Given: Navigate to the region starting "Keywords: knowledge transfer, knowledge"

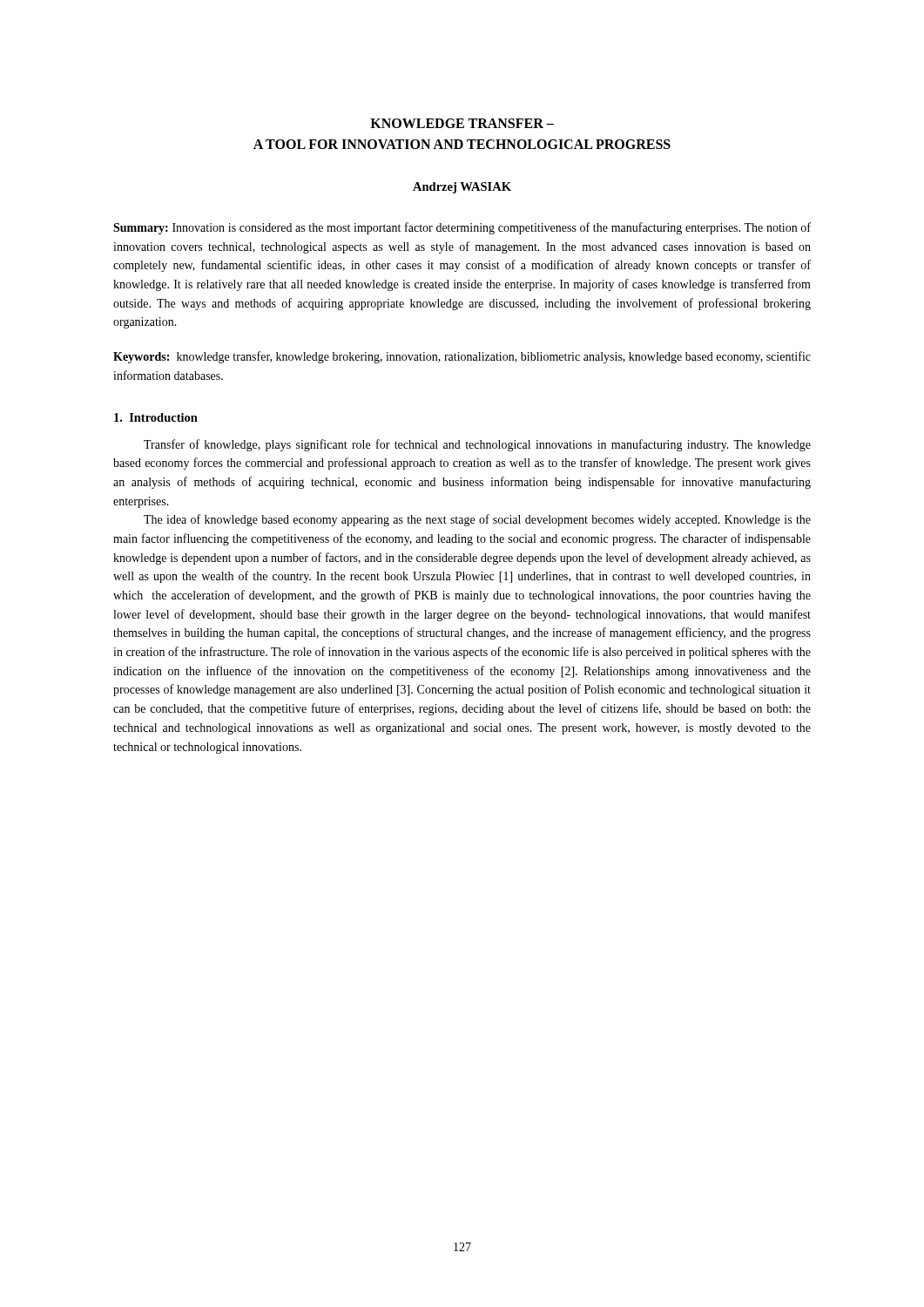Looking at the screenshot, I should [x=462, y=366].
